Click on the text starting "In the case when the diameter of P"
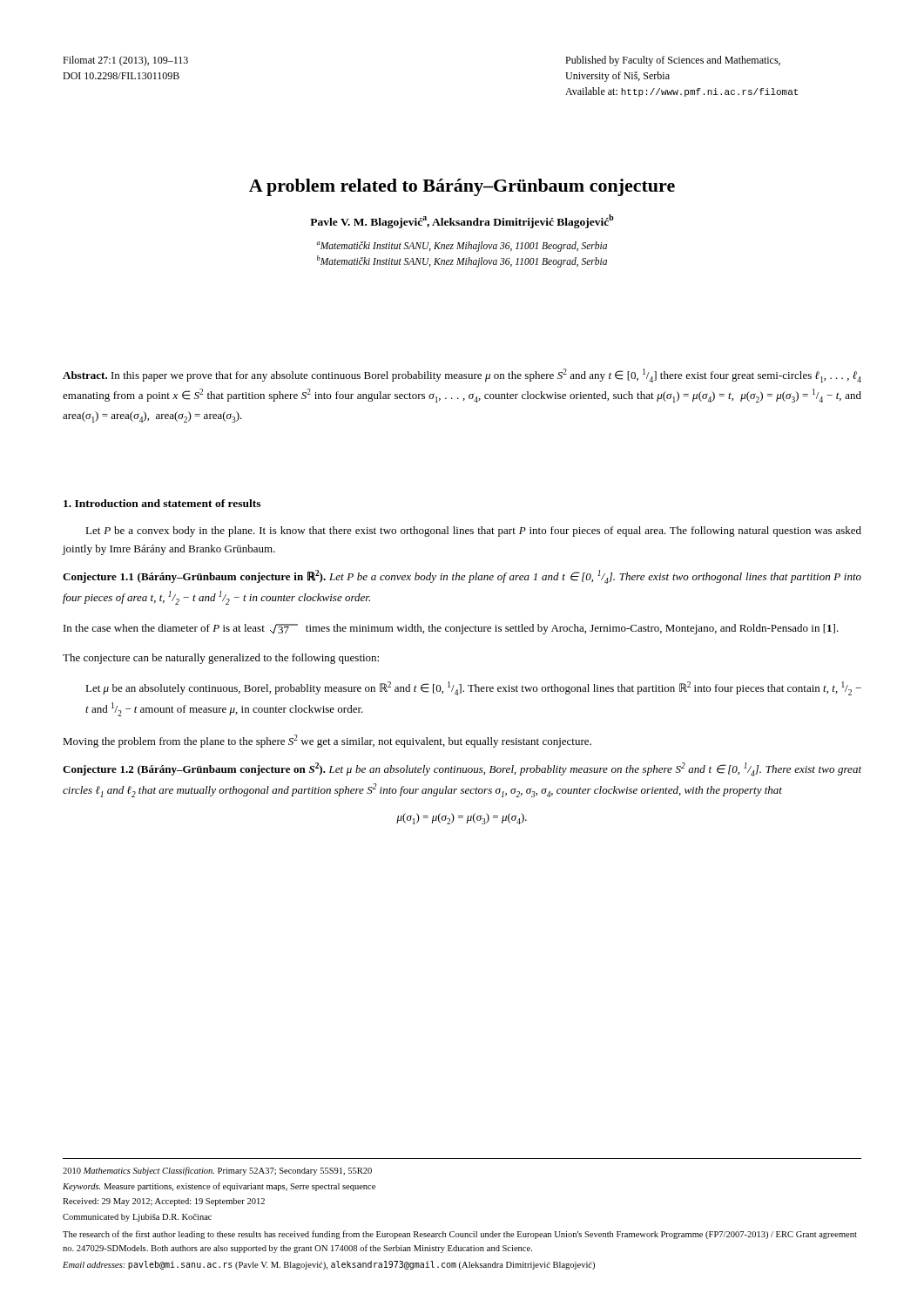The height and width of the screenshot is (1307, 924). point(462,685)
